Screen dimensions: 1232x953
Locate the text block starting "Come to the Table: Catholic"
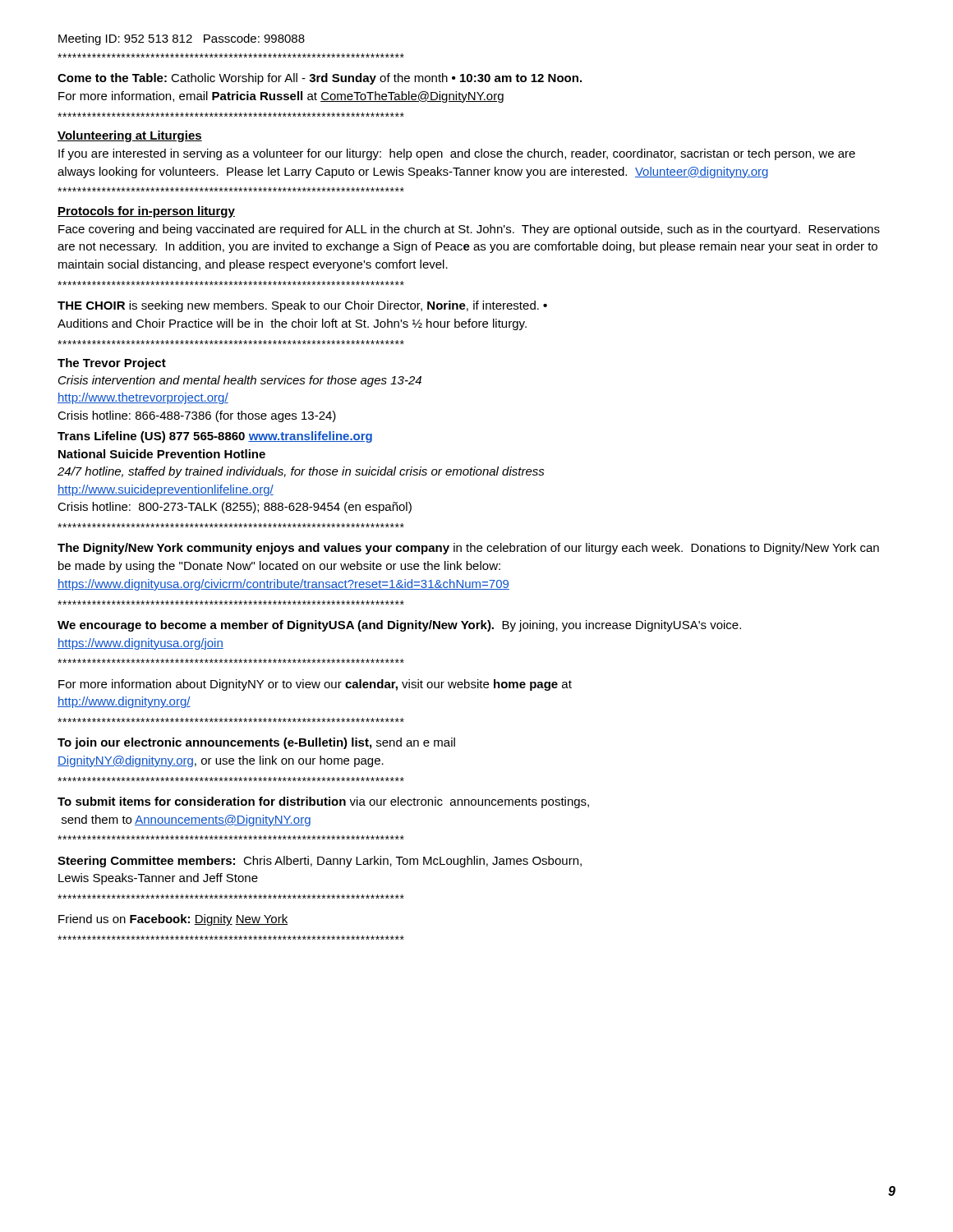pos(320,87)
